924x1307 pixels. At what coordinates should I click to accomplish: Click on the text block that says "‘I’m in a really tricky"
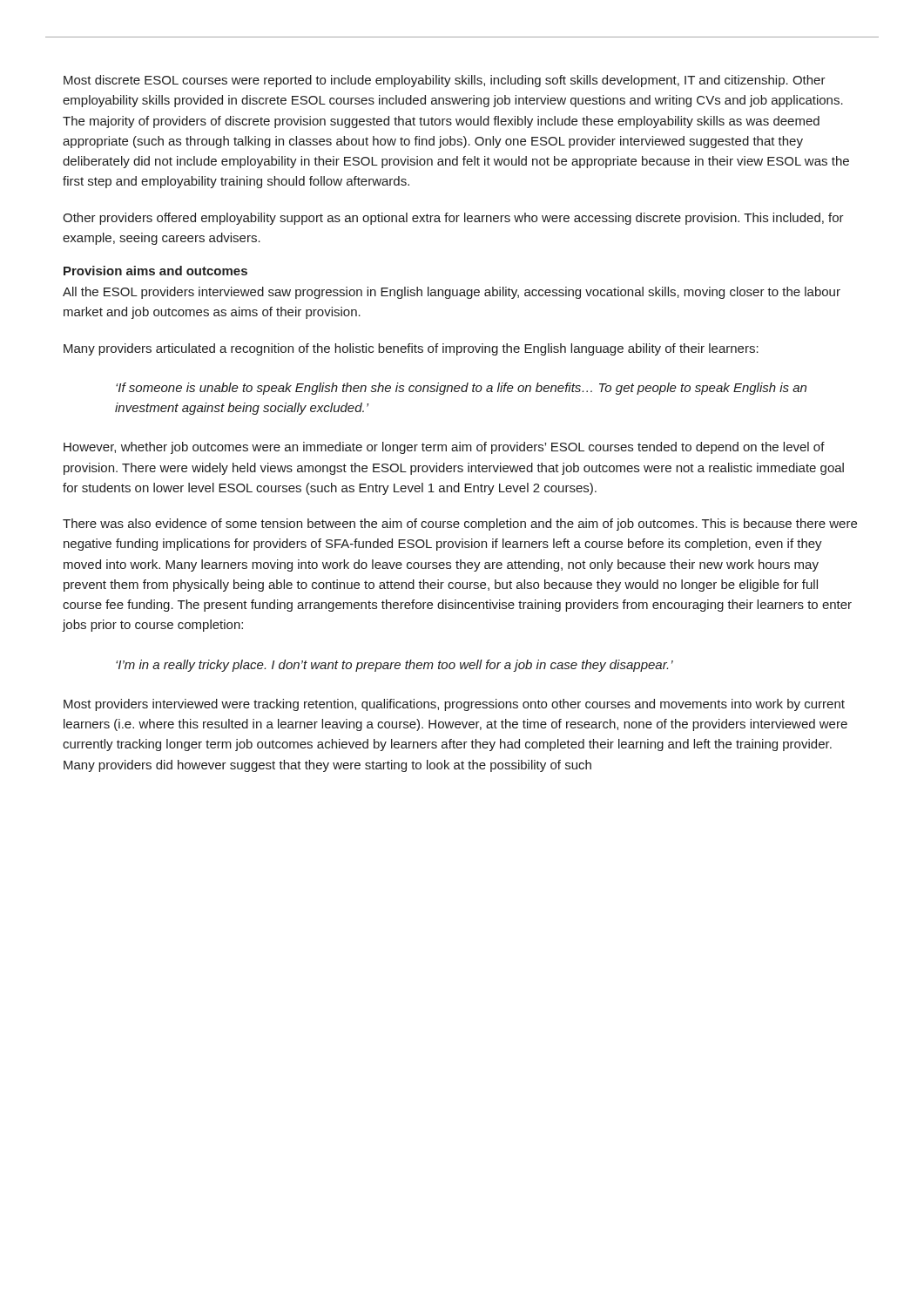pos(394,664)
